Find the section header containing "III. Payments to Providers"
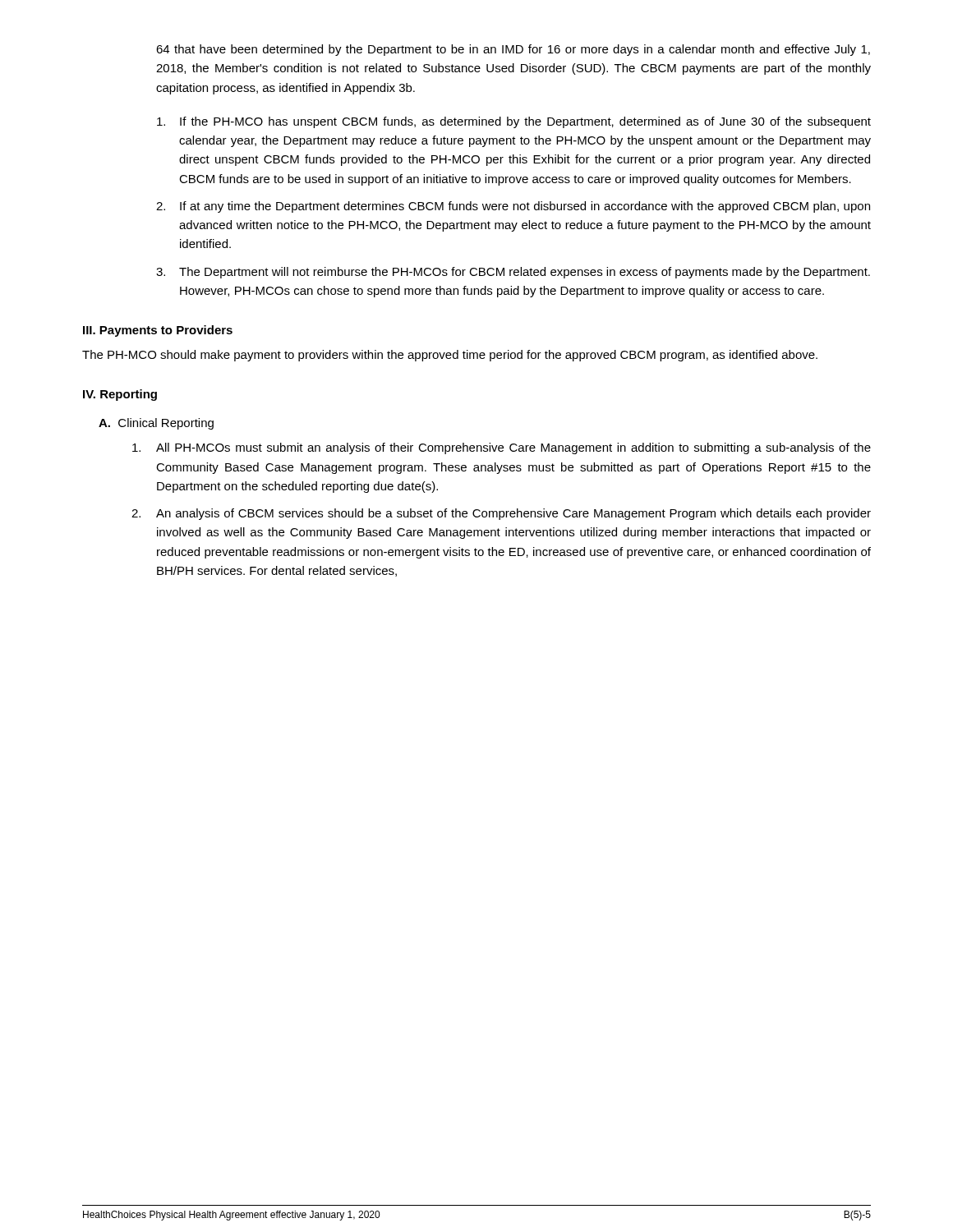The width and height of the screenshot is (953, 1232). tap(157, 330)
